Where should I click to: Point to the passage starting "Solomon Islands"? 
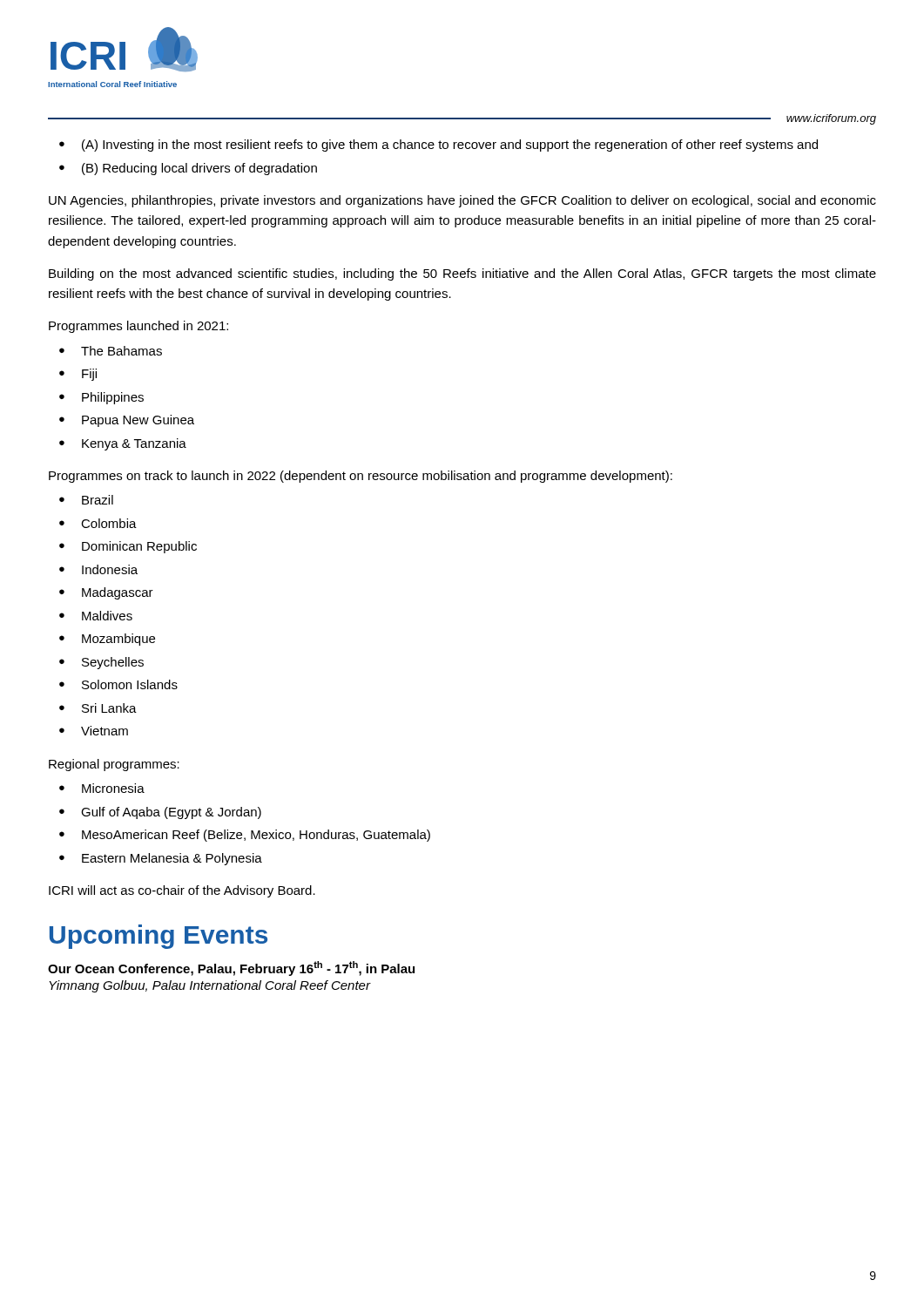tap(129, 685)
